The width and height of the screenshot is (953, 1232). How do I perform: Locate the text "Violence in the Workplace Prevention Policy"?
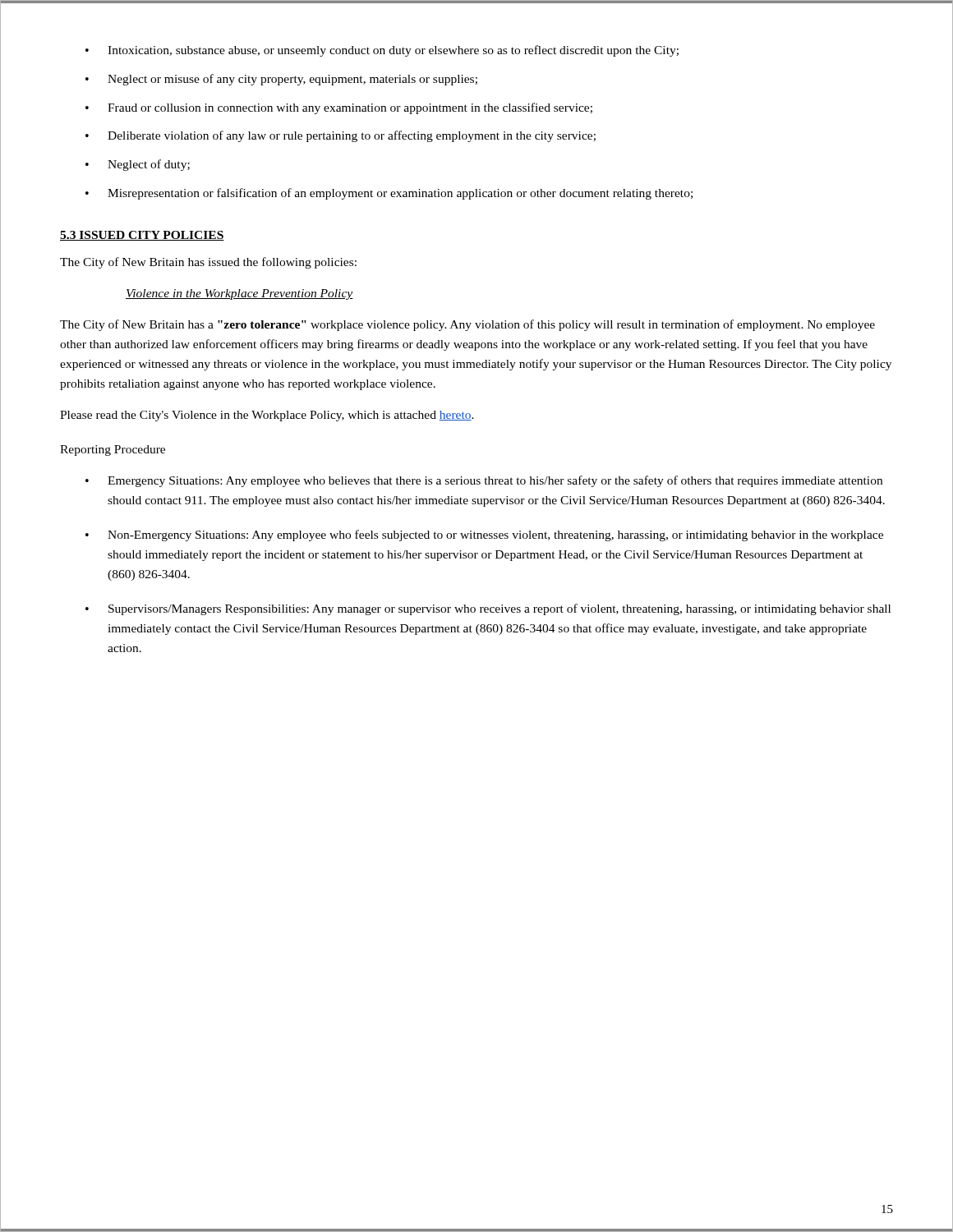pyautogui.click(x=239, y=293)
